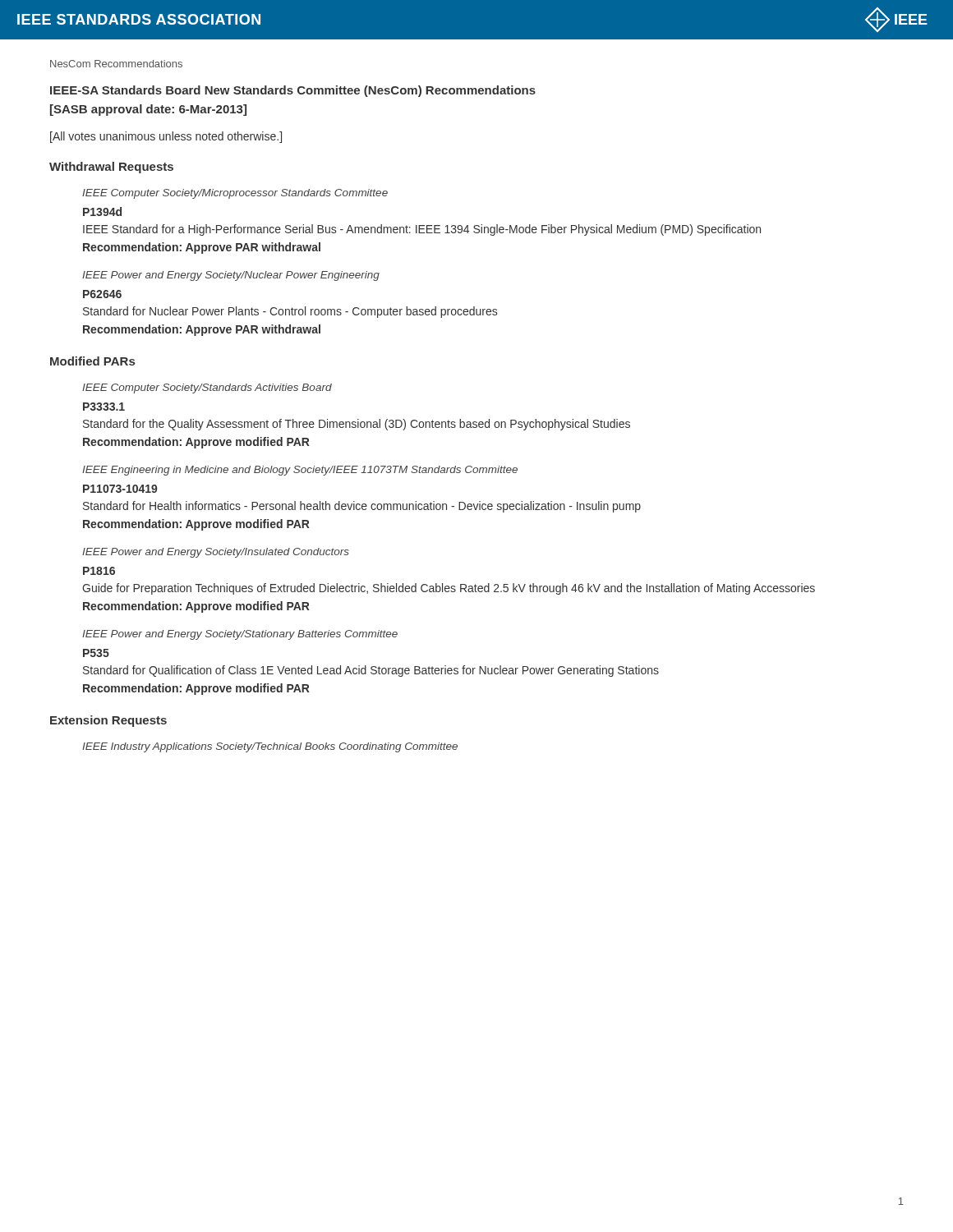Select the region starting "Modified PARs"
Screen dimensions: 1232x953
point(92,361)
